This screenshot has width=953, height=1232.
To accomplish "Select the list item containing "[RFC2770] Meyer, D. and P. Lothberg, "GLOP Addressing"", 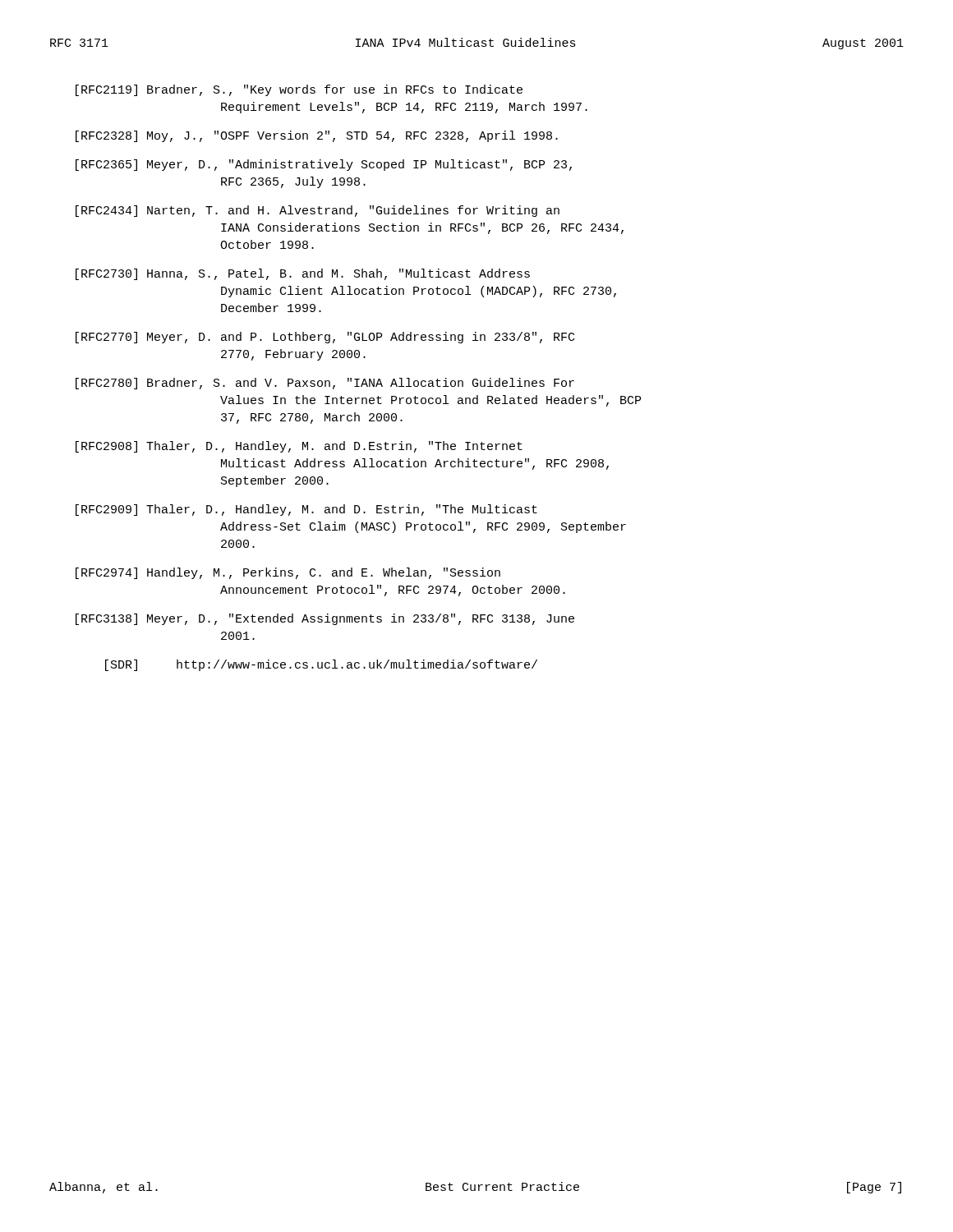I will pos(476,347).
